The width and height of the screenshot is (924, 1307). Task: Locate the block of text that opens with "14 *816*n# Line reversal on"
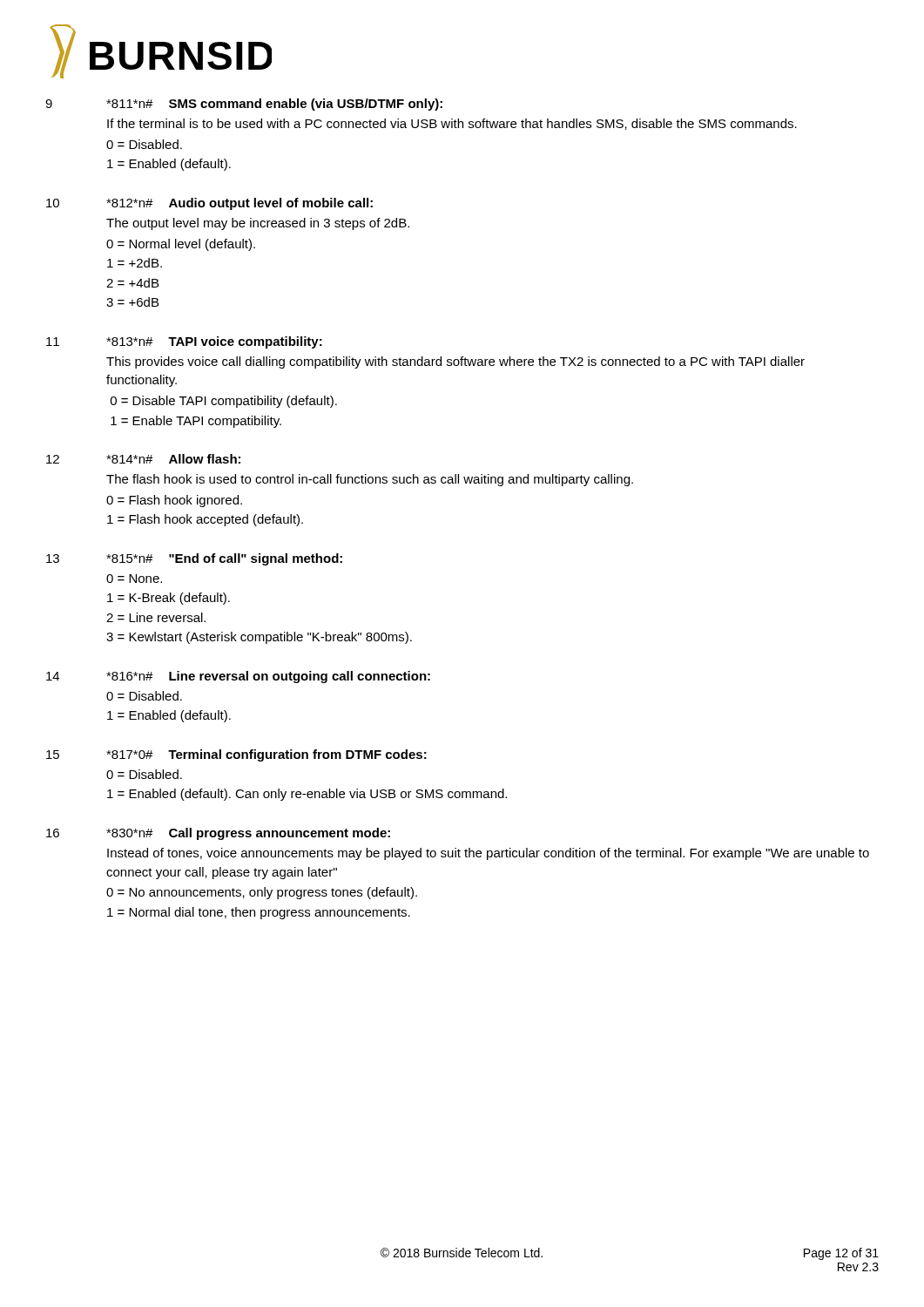click(x=238, y=677)
